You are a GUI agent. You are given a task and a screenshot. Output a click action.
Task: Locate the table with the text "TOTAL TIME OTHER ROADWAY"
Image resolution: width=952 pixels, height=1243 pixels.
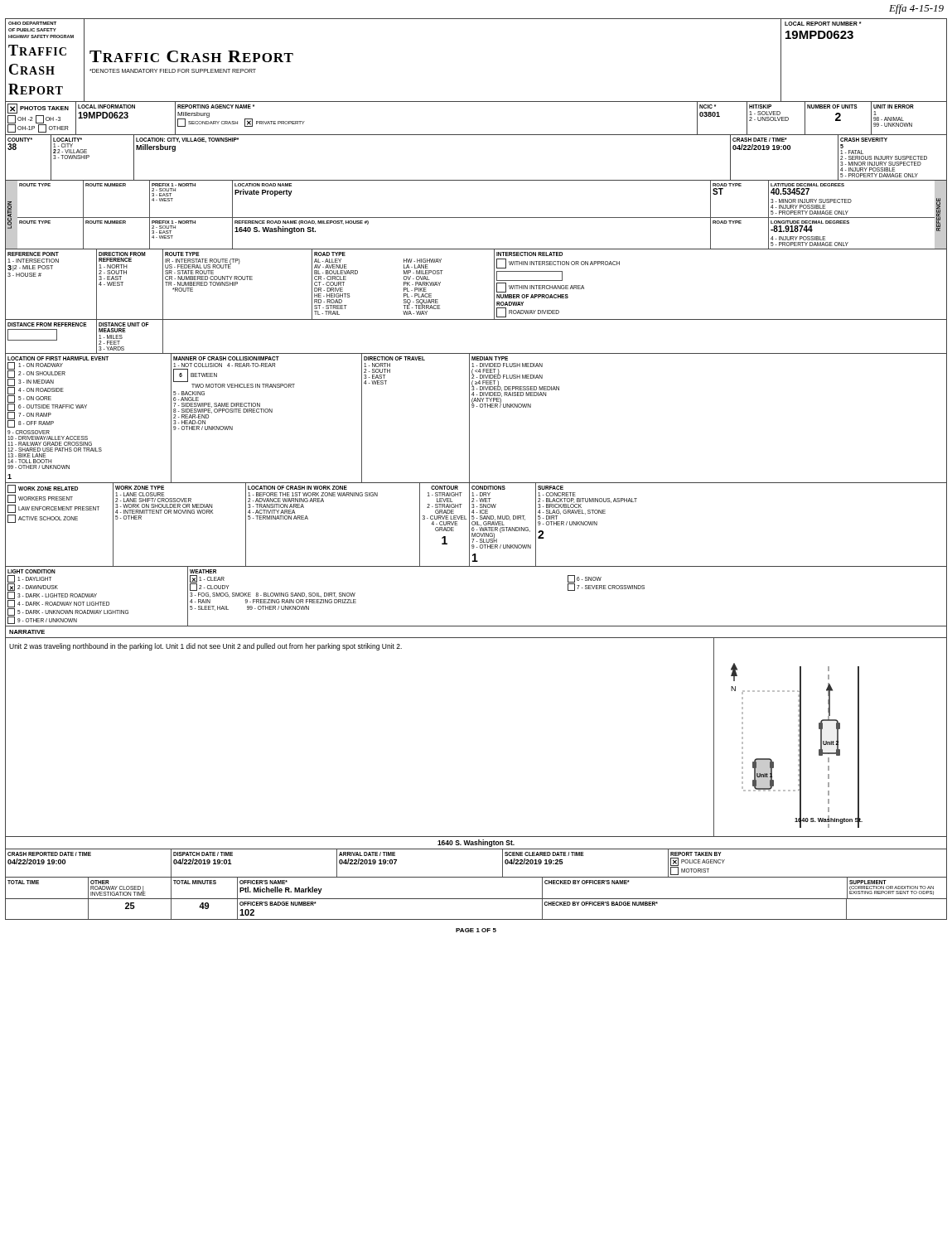(476, 888)
